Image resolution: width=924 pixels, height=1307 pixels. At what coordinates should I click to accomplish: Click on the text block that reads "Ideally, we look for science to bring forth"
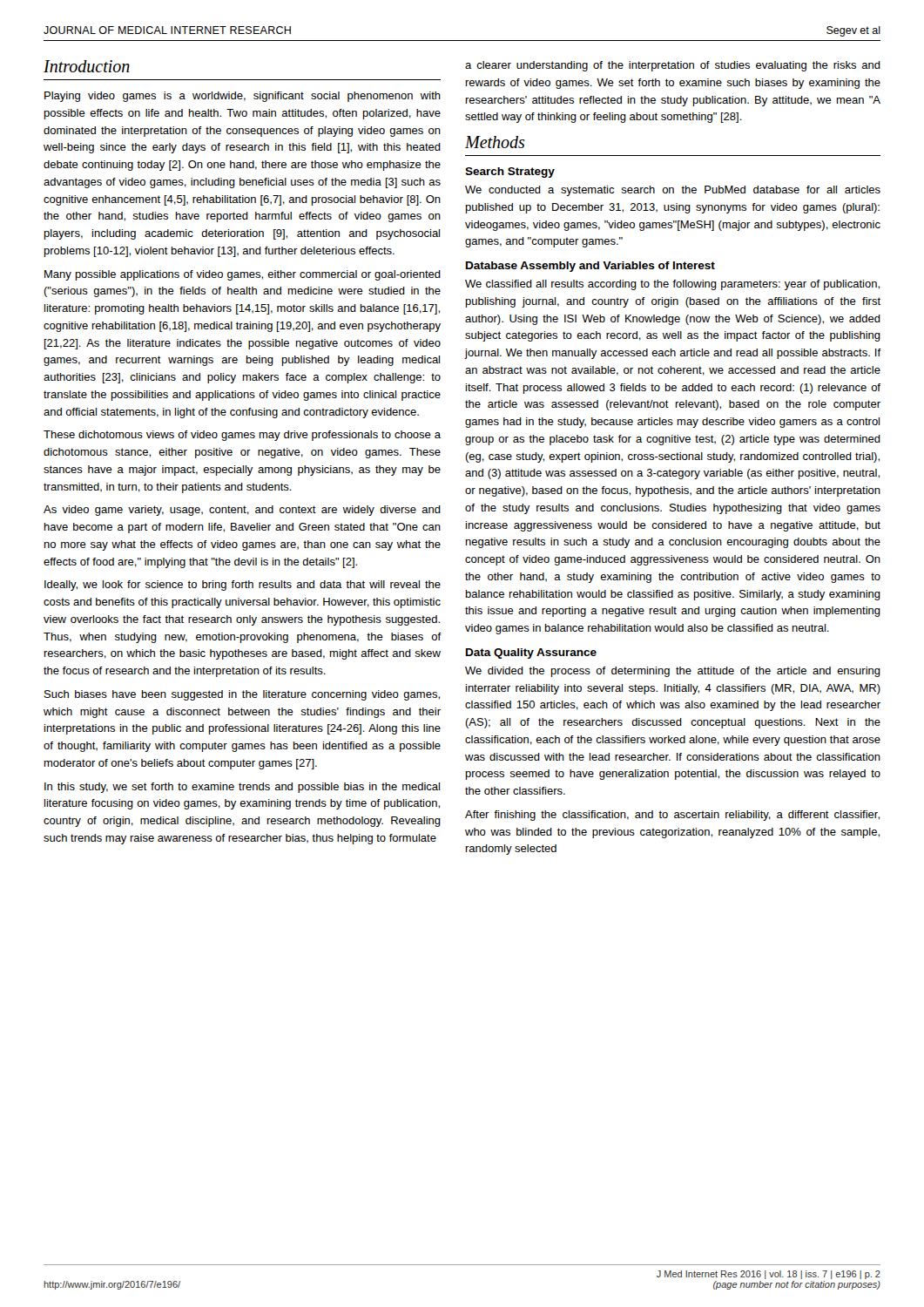point(242,627)
